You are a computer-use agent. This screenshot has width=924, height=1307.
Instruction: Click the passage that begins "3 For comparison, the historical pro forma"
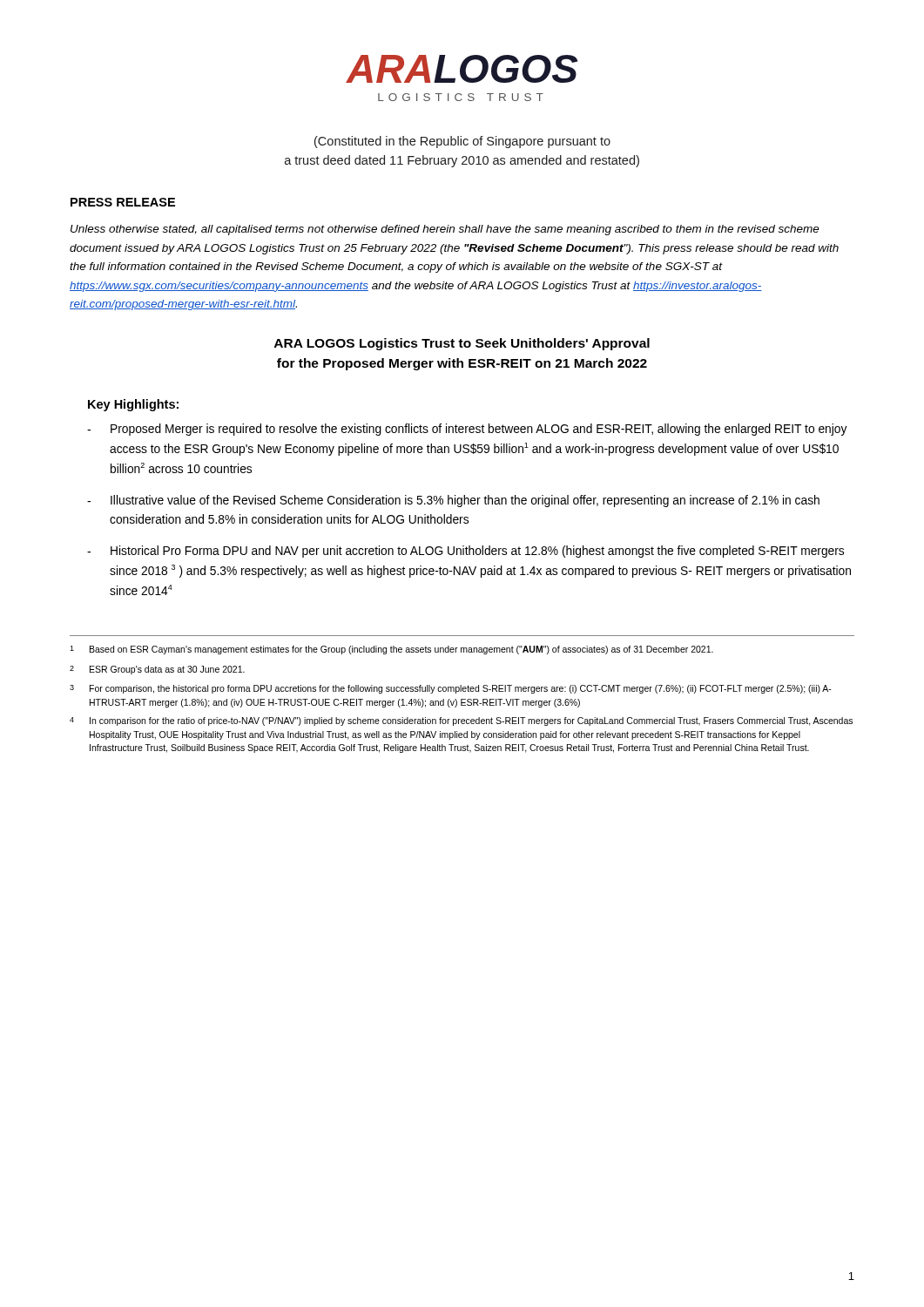pos(462,696)
